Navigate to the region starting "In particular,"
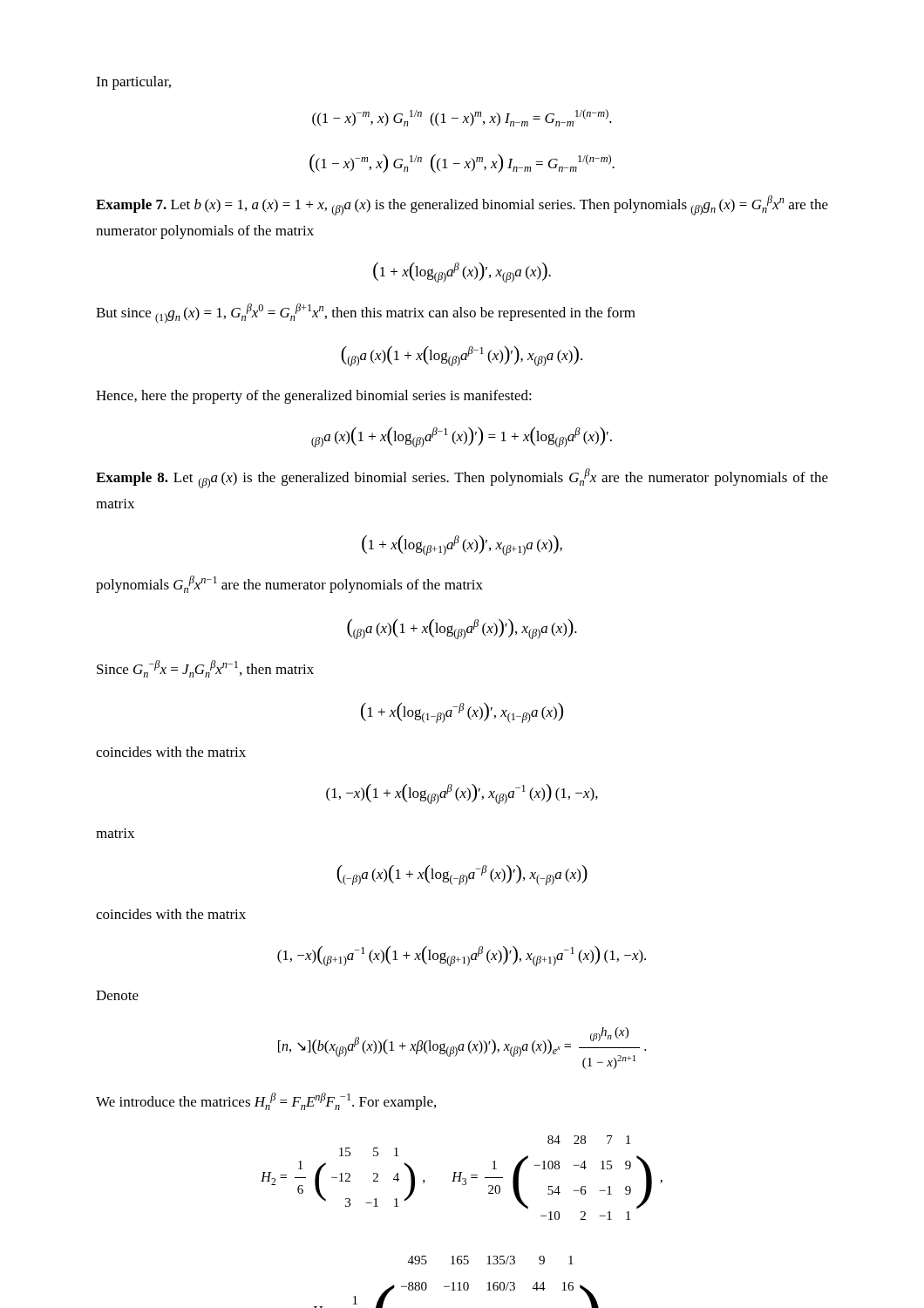 pyautogui.click(x=133, y=83)
